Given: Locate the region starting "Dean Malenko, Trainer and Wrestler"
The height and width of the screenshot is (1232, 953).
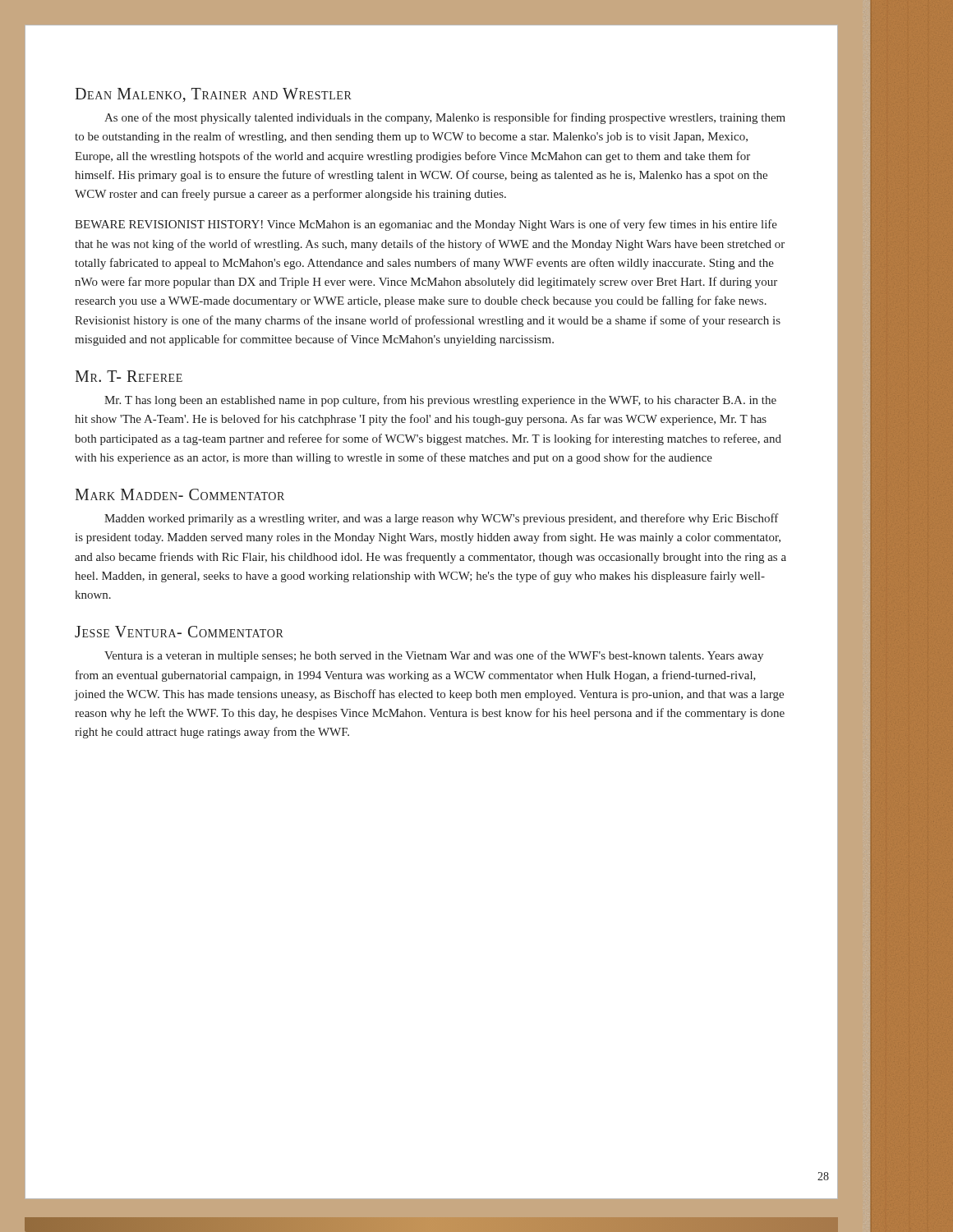Looking at the screenshot, I should [213, 94].
